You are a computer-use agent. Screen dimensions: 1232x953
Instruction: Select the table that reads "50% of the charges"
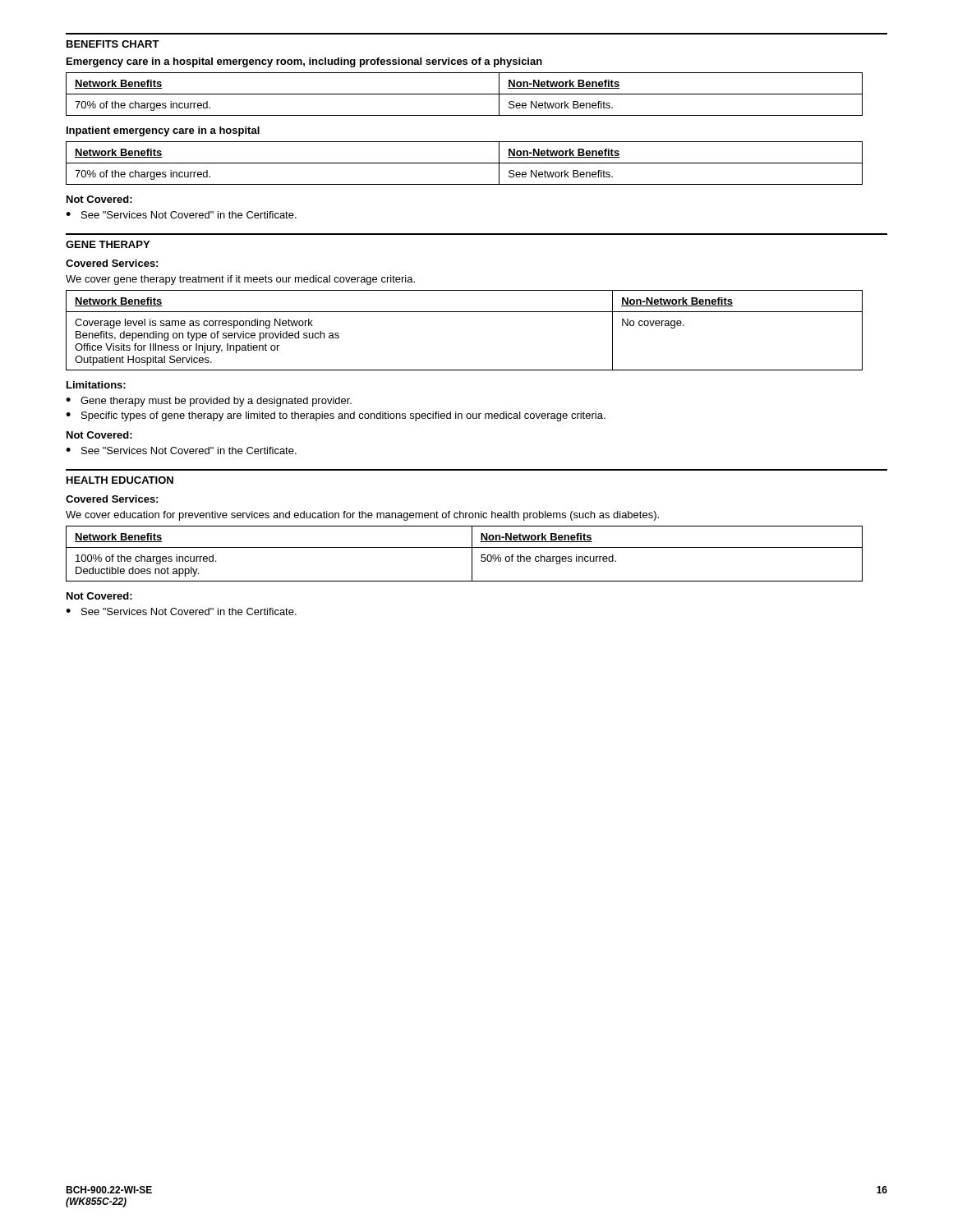(x=476, y=554)
